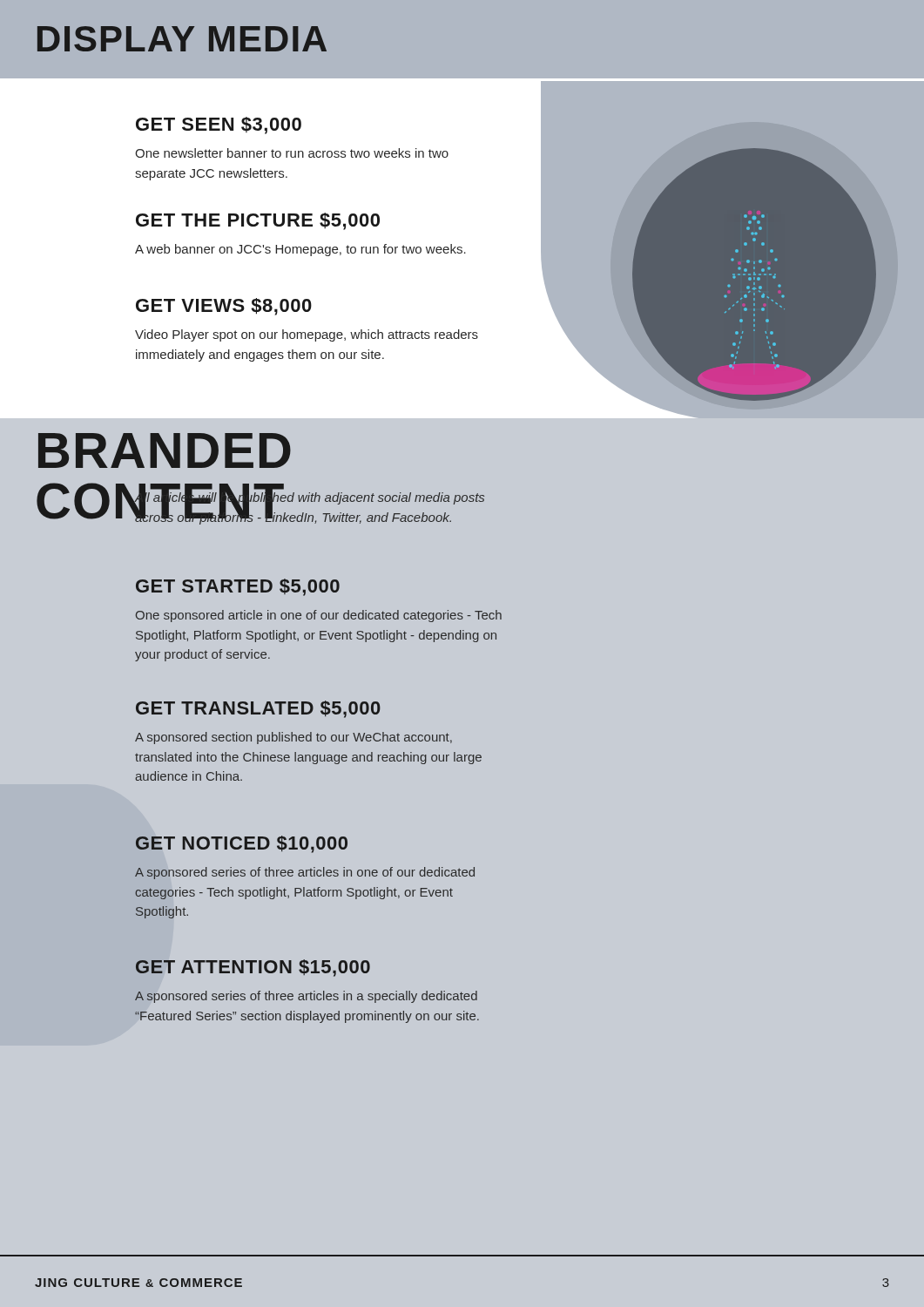Click on the text block that says "All articles will be published with"
Image resolution: width=924 pixels, height=1307 pixels.
click(322, 508)
